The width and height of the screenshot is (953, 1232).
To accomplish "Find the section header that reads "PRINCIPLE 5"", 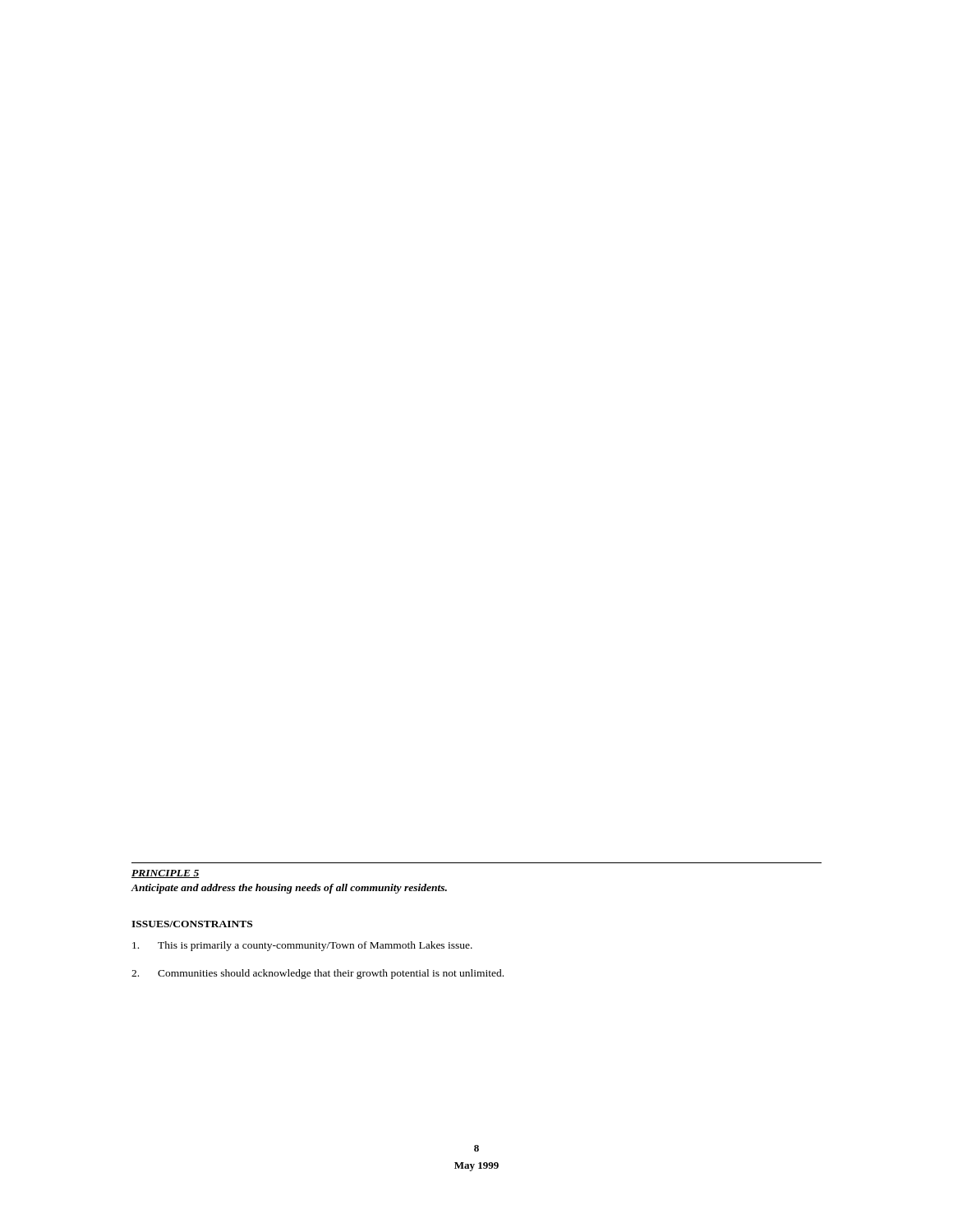I will tap(165, 873).
